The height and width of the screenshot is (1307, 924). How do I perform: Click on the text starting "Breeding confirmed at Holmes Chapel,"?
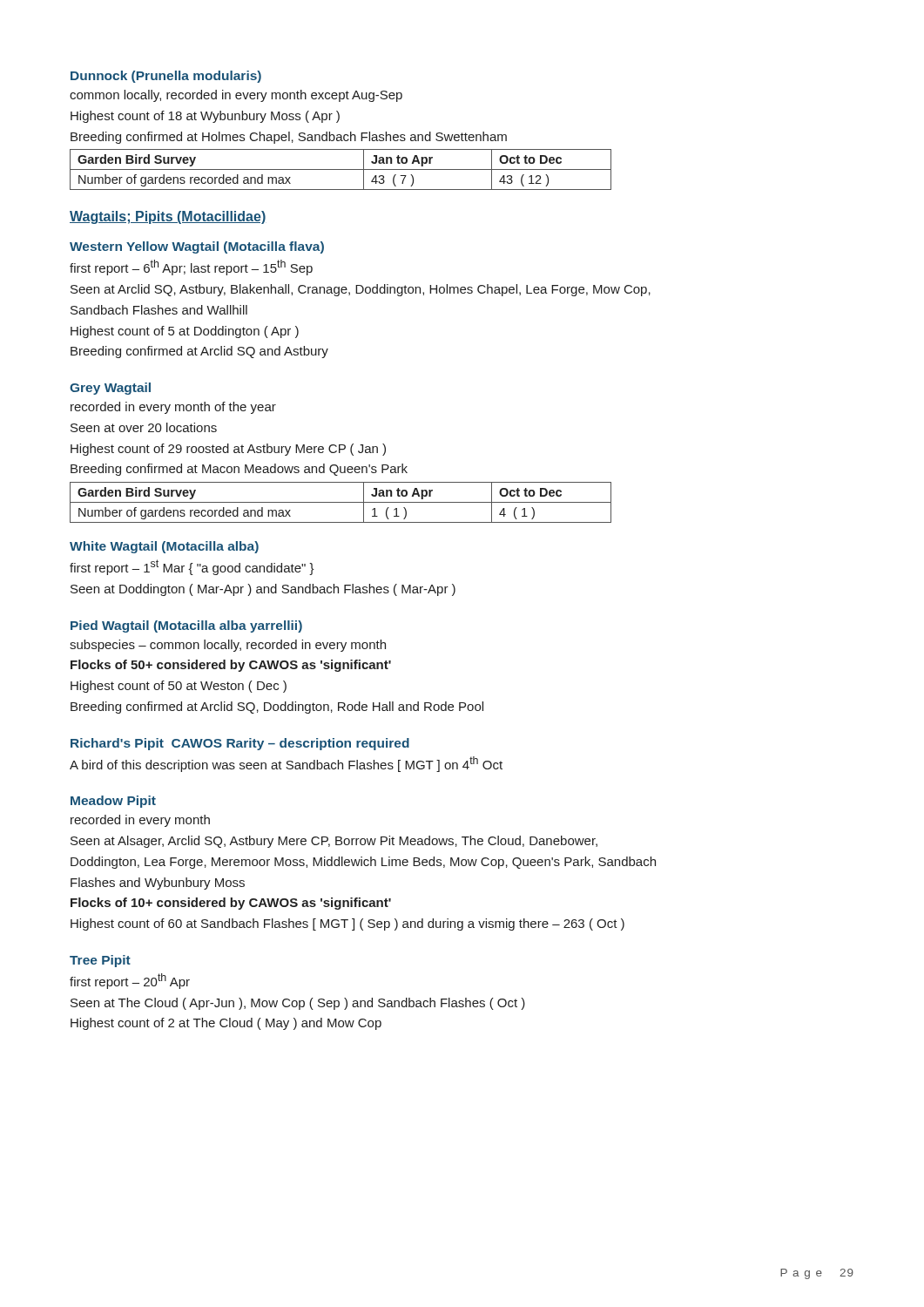pos(289,136)
